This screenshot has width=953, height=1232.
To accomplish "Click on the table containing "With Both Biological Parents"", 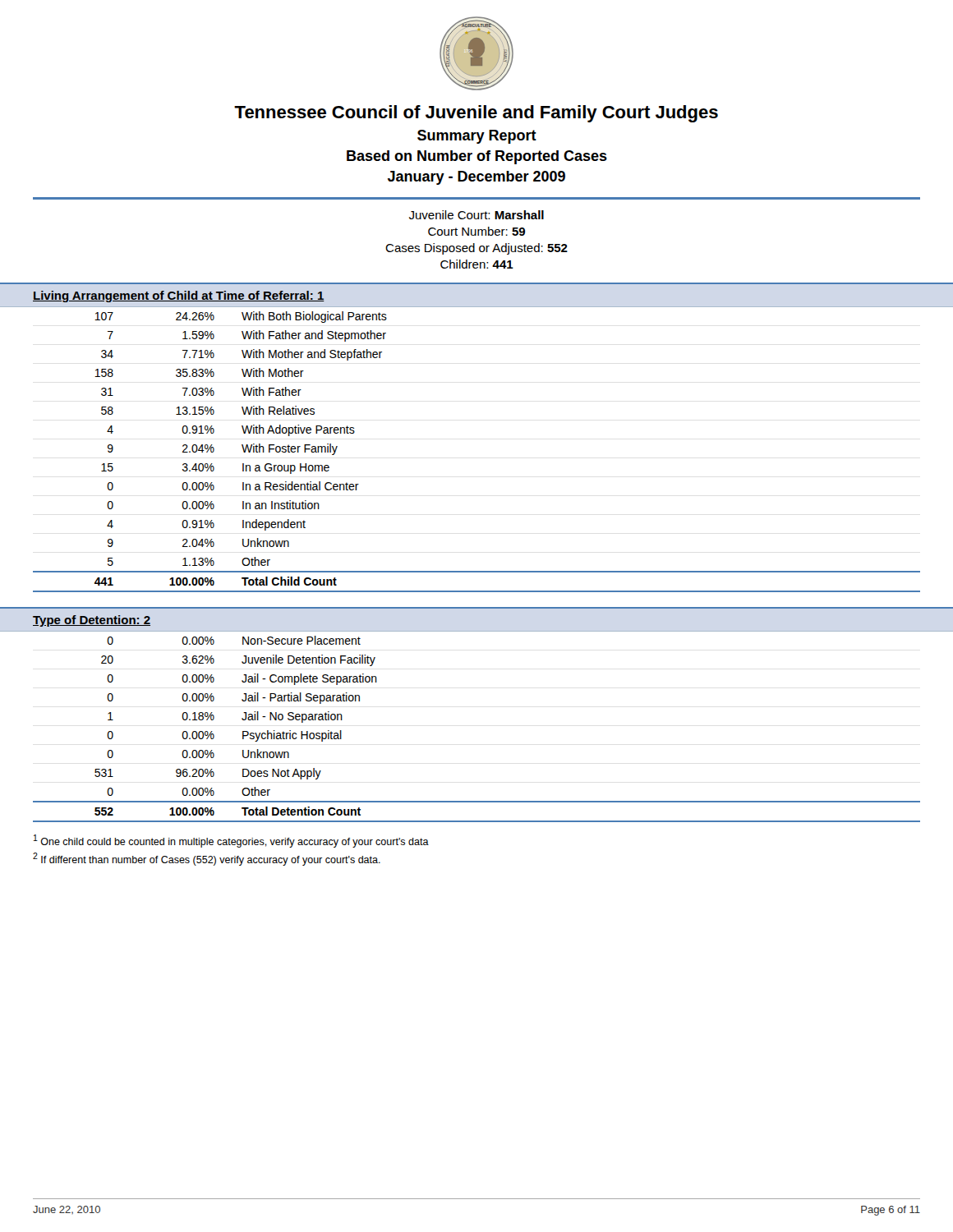I will pyautogui.click(x=476, y=450).
